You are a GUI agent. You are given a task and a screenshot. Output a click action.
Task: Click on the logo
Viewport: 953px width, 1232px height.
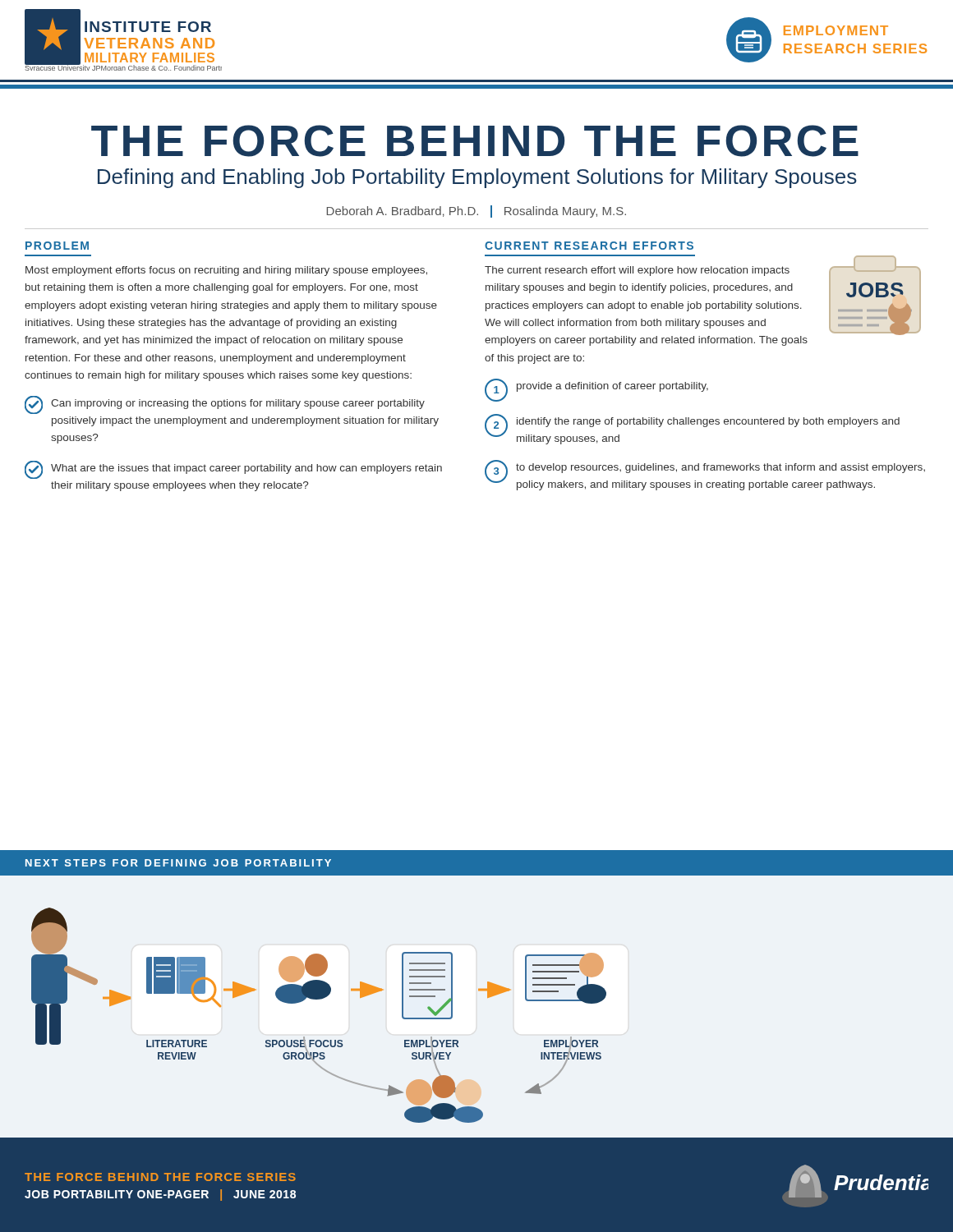pos(854,1185)
